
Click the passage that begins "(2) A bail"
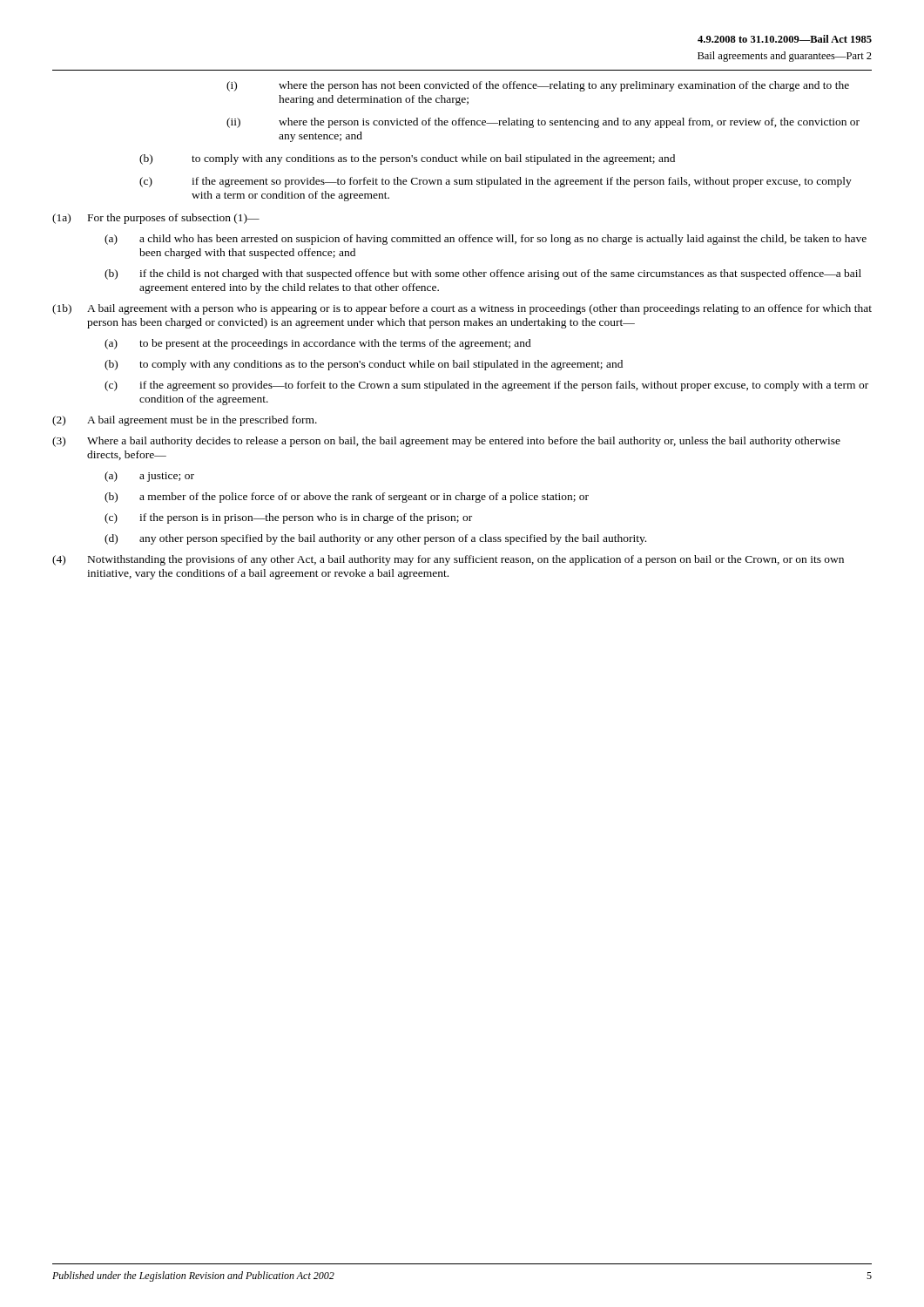tap(185, 420)
